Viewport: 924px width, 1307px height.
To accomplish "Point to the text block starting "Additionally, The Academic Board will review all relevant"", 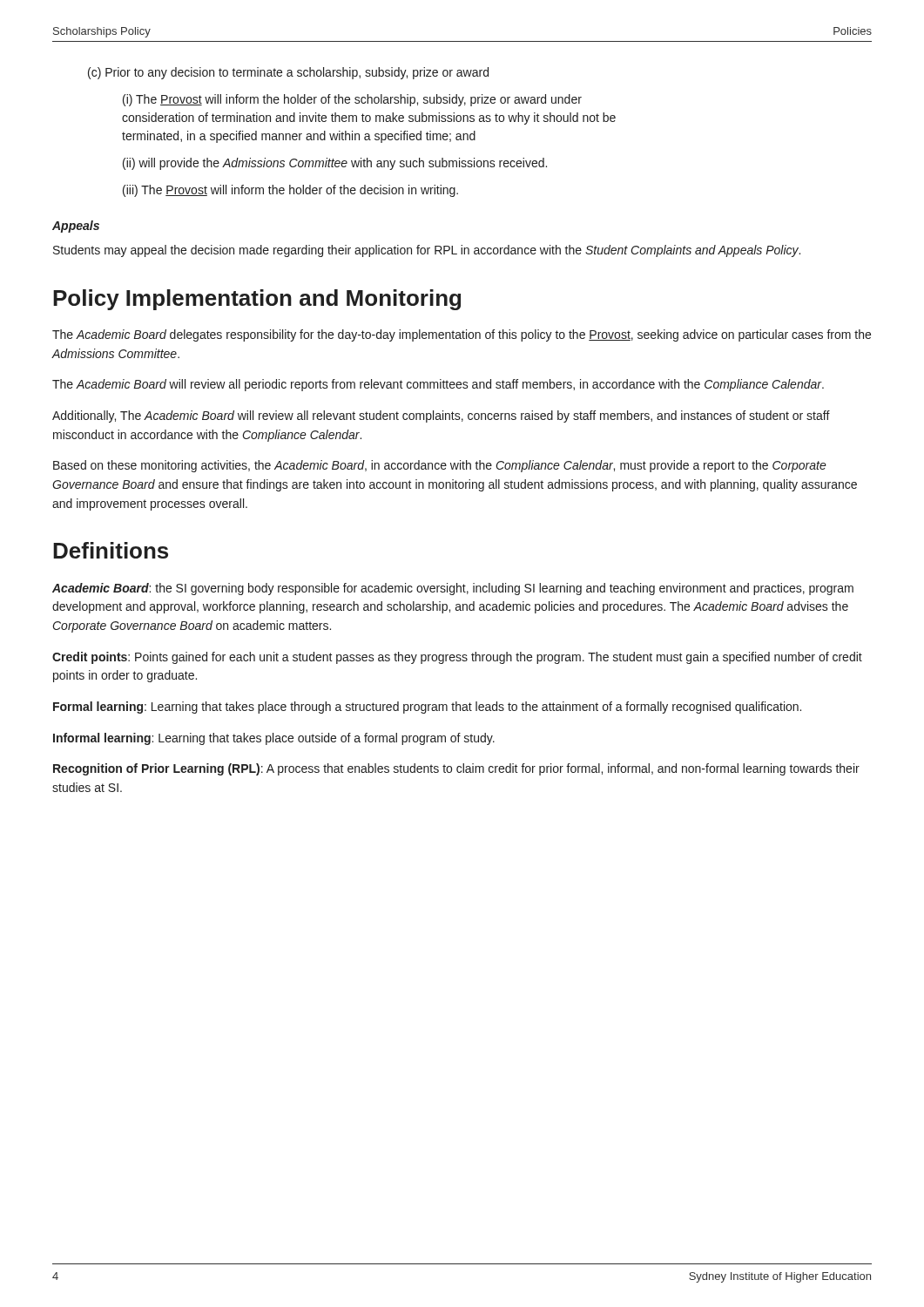I will [441, 425].
